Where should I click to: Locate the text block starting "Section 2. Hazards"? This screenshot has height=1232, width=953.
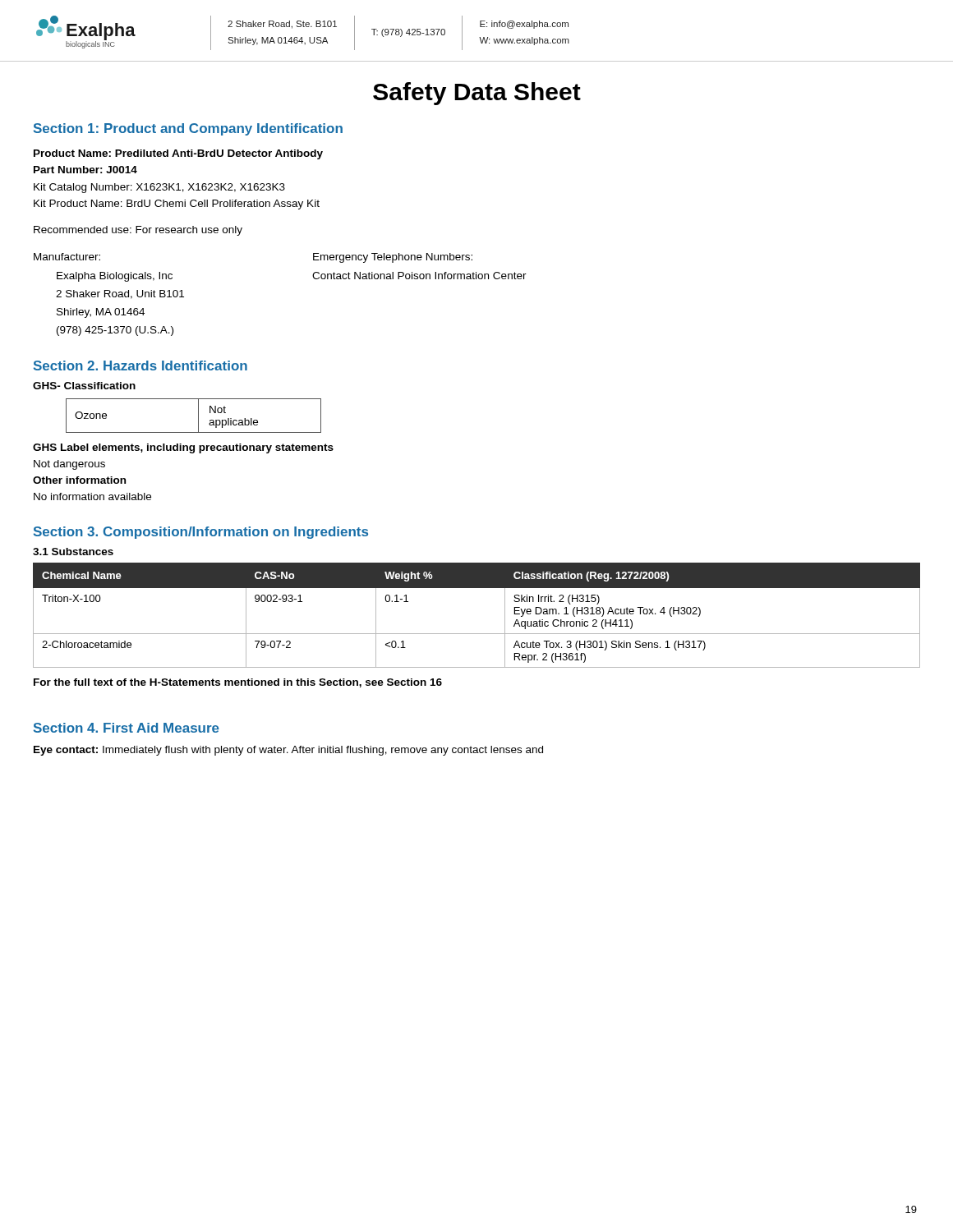coord(140,366)
